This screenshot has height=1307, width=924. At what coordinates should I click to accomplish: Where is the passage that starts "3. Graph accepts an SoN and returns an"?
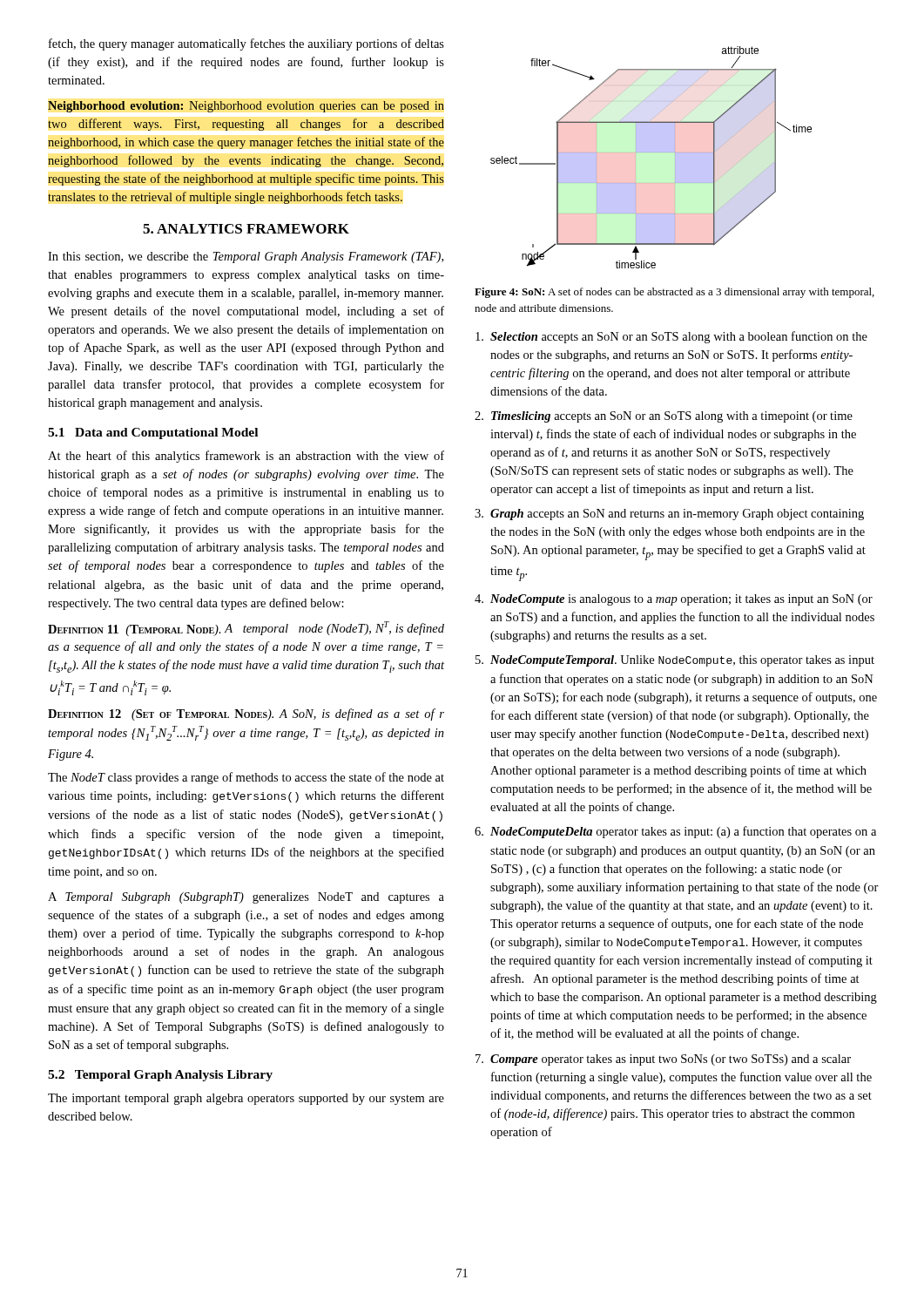(x=677, y=544)
